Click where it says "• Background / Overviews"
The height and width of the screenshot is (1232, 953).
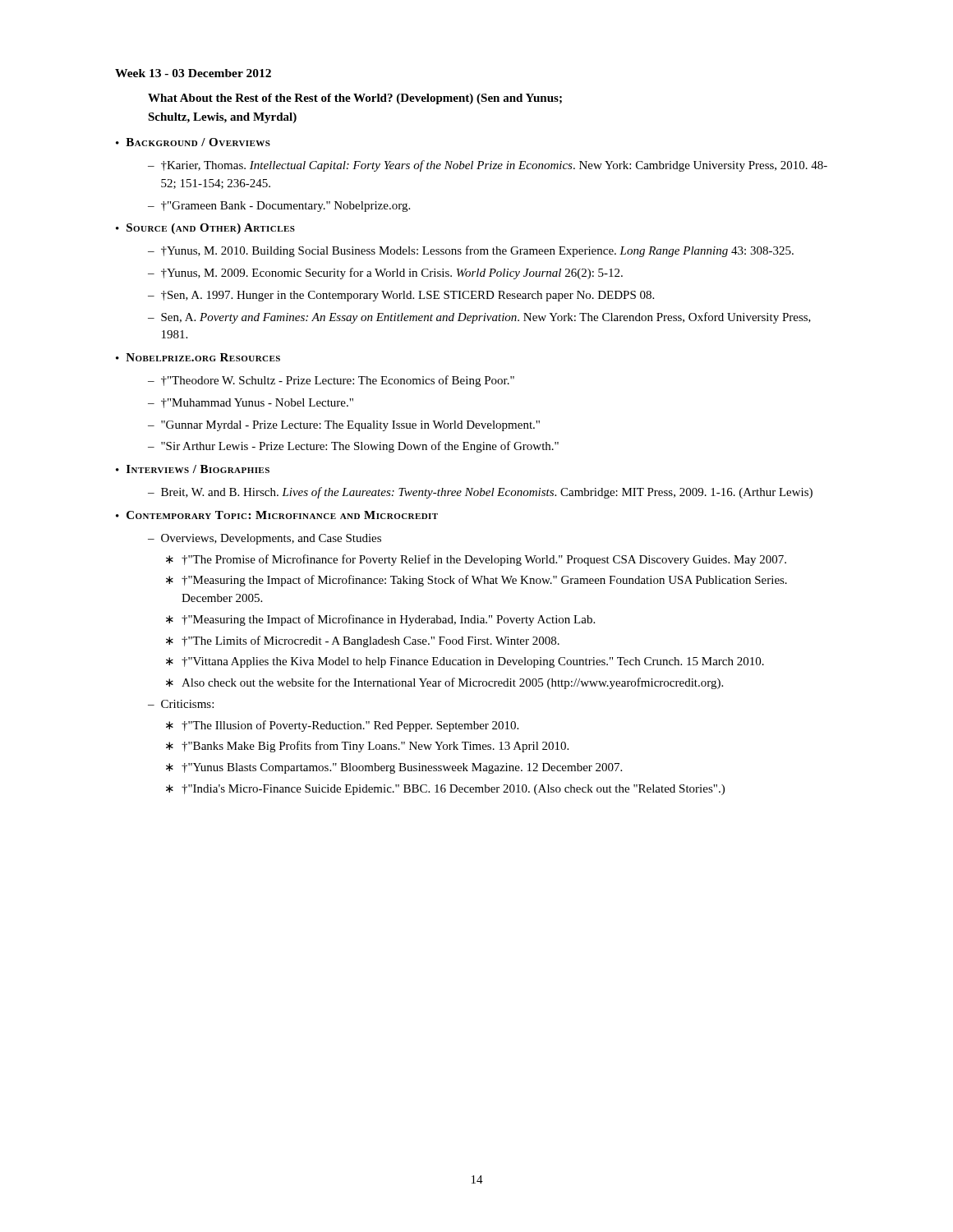click(193, 143)
